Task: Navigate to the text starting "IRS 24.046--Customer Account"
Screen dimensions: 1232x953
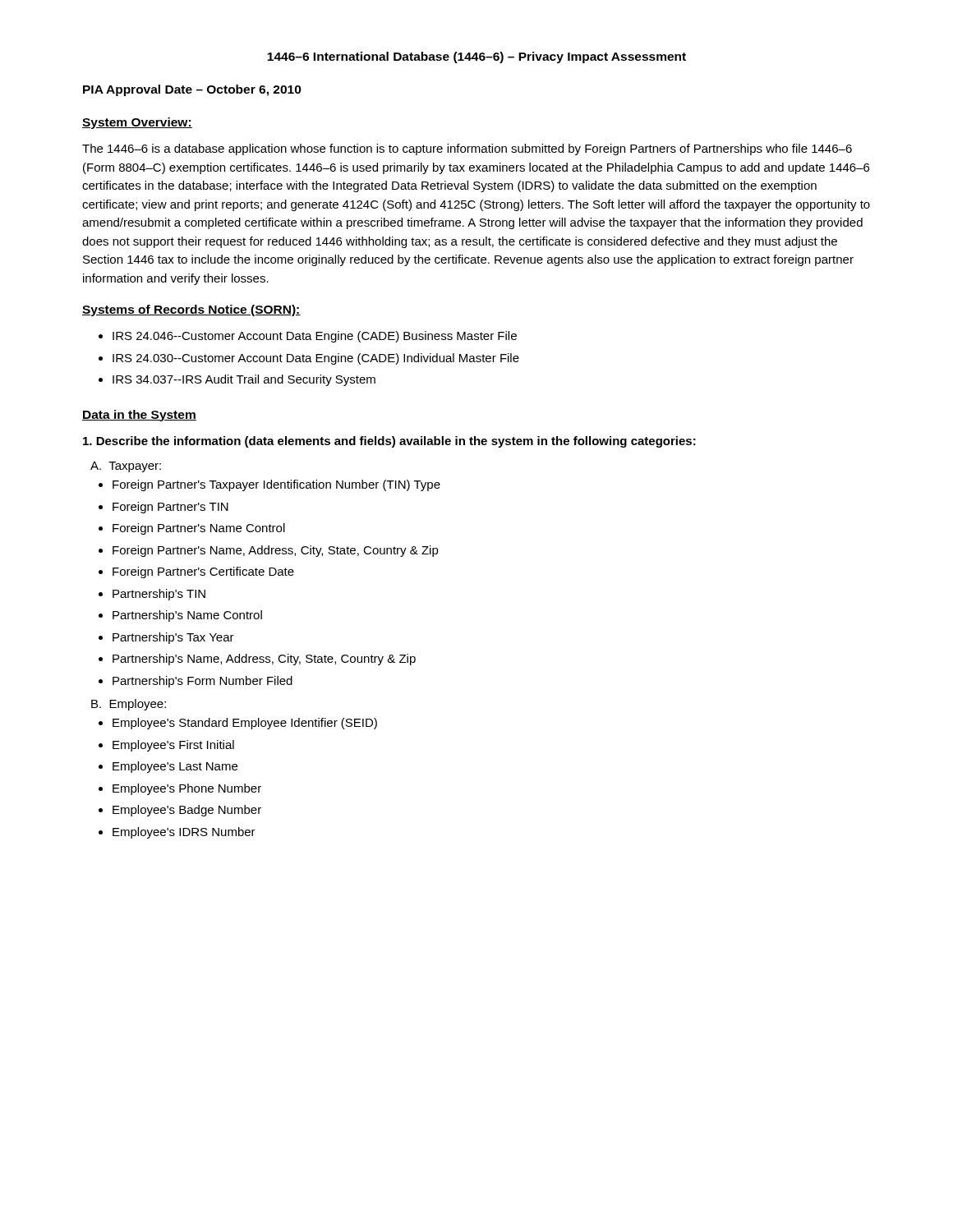Action: (x=314, y=336)
